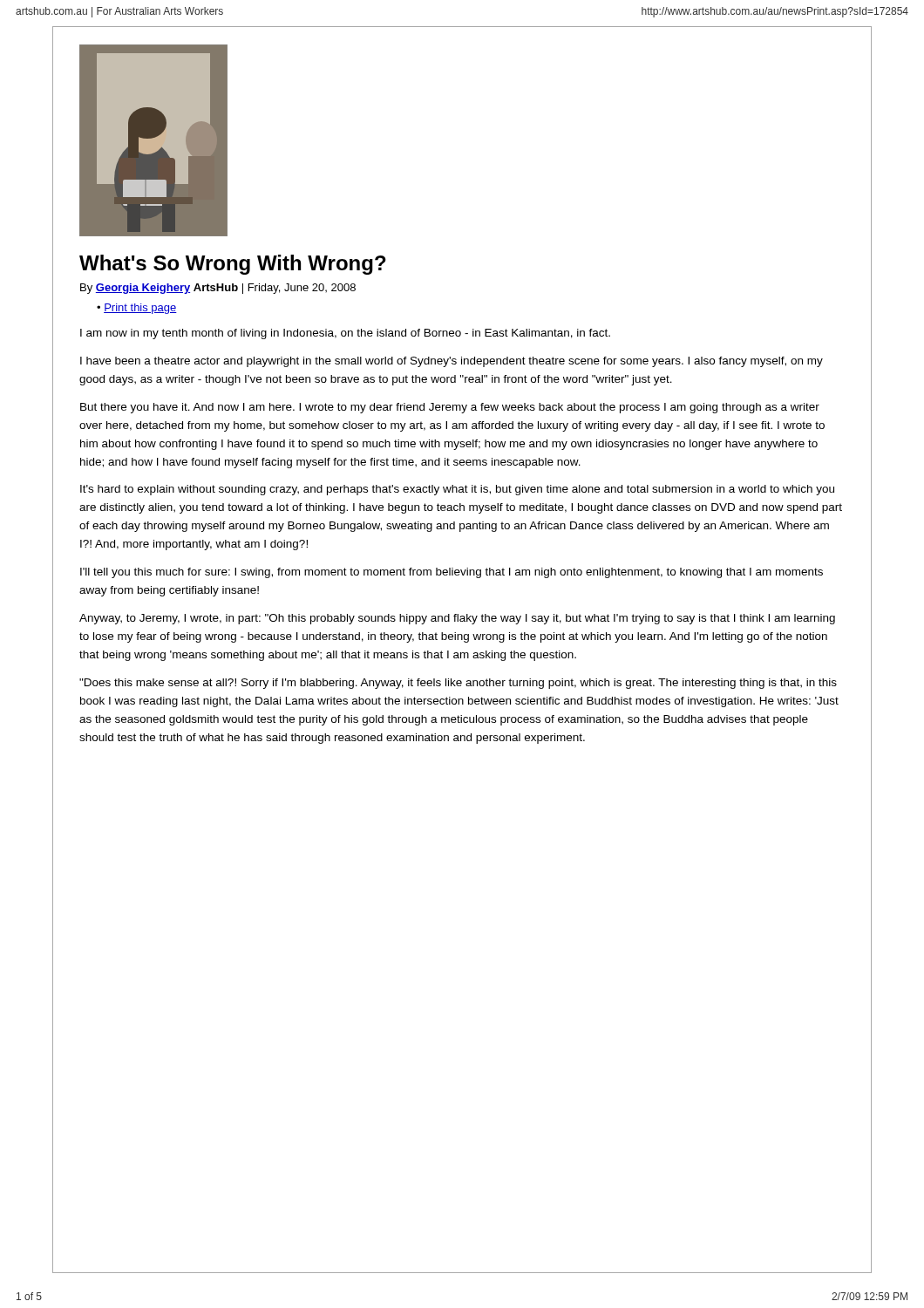Click on the photo
The image size is (924, 1308).
coord(153,142)
